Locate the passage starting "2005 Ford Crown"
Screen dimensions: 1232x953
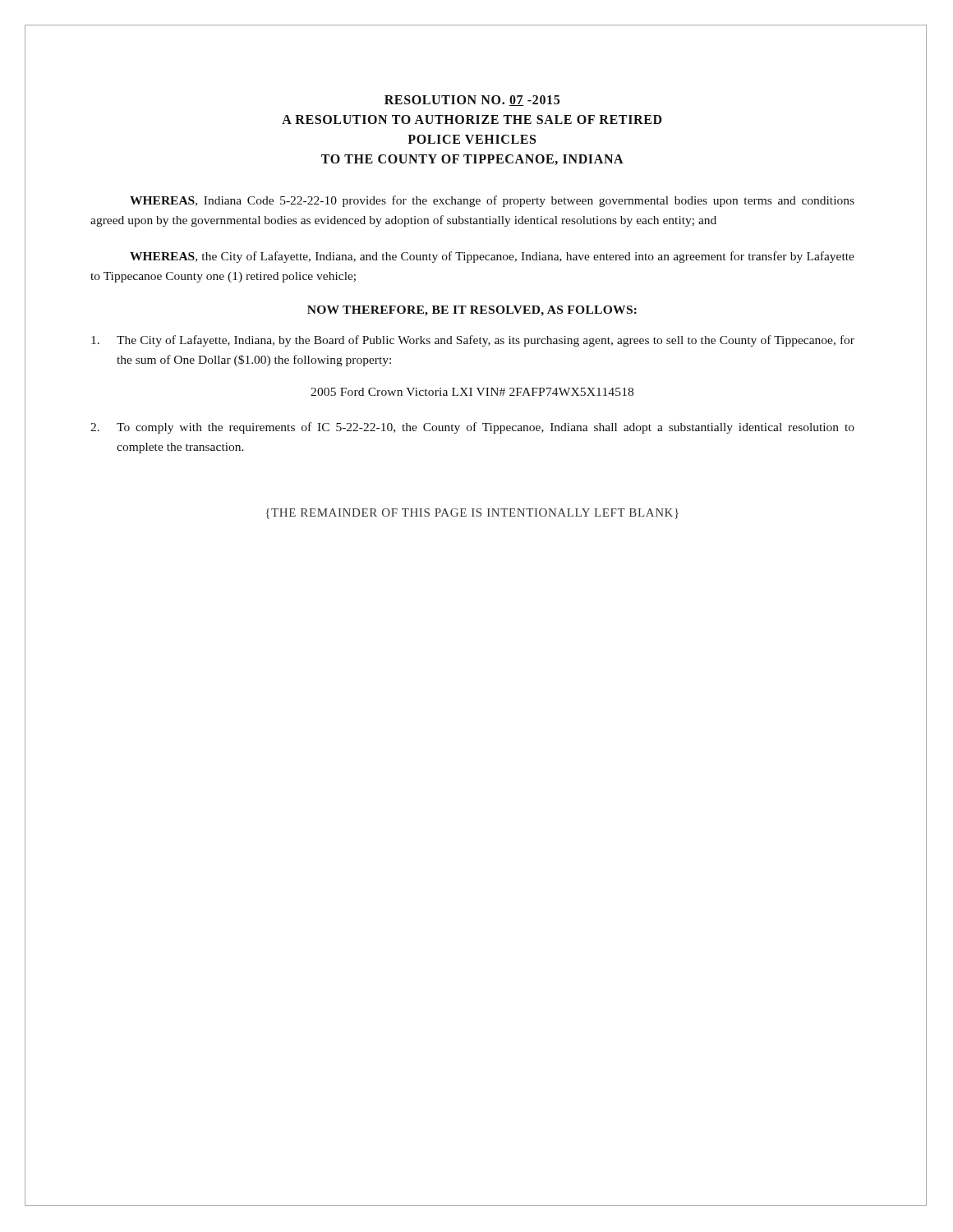pos(472,391)
